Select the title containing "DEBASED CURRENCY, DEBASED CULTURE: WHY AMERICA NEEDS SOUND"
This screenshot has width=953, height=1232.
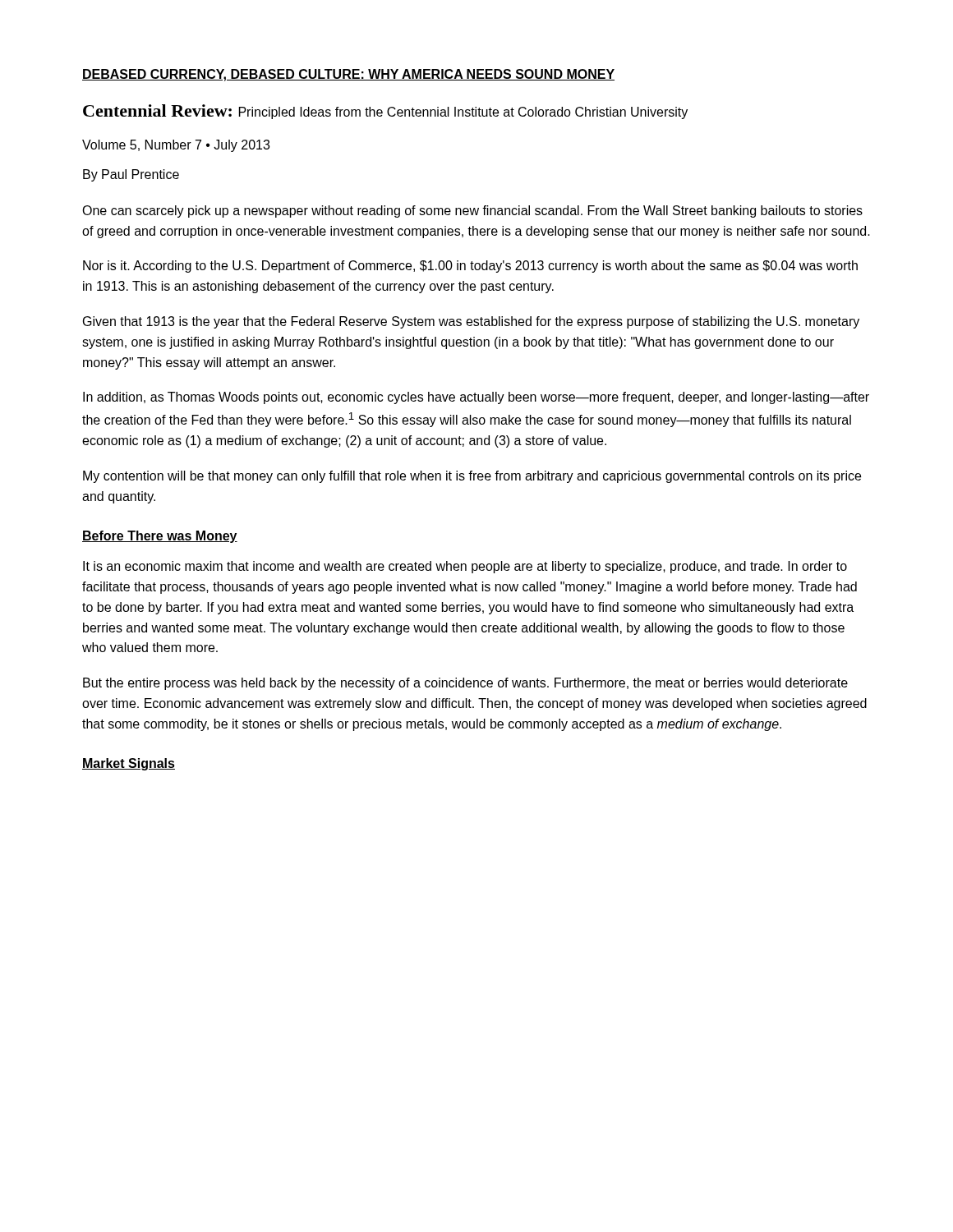pos(348,75)
